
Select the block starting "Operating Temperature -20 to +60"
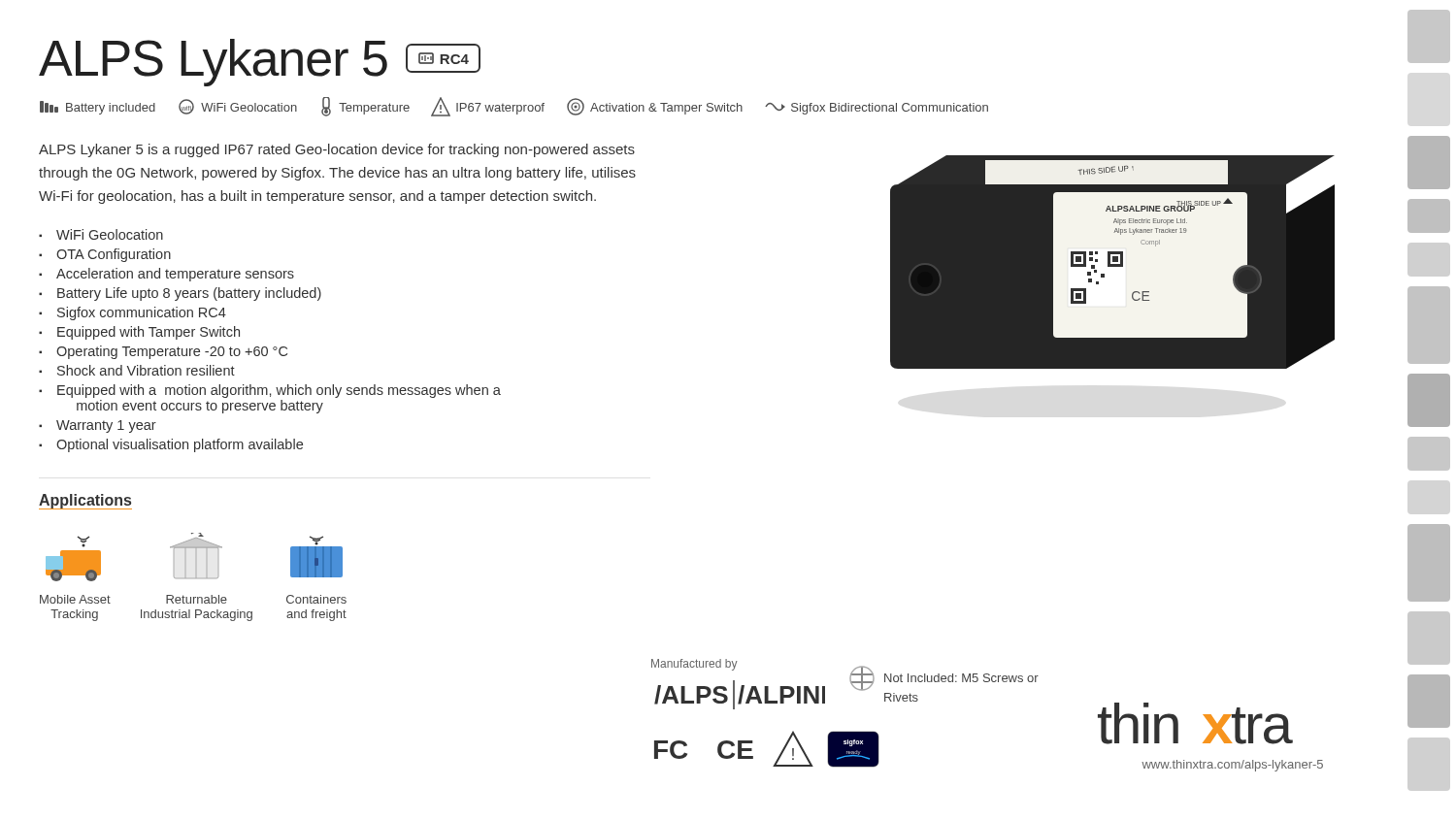click(x=172, y=352)
